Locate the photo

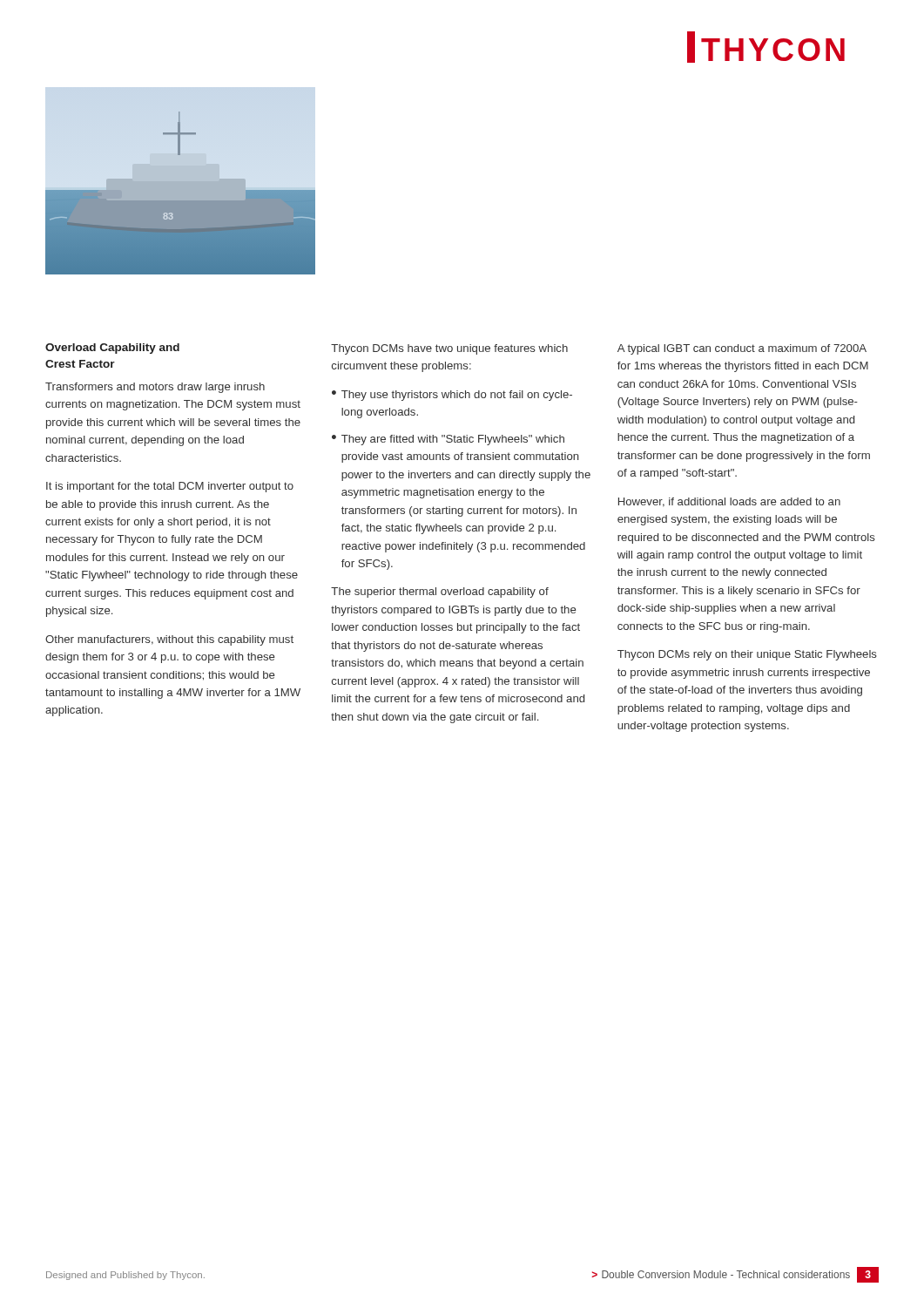180,181
